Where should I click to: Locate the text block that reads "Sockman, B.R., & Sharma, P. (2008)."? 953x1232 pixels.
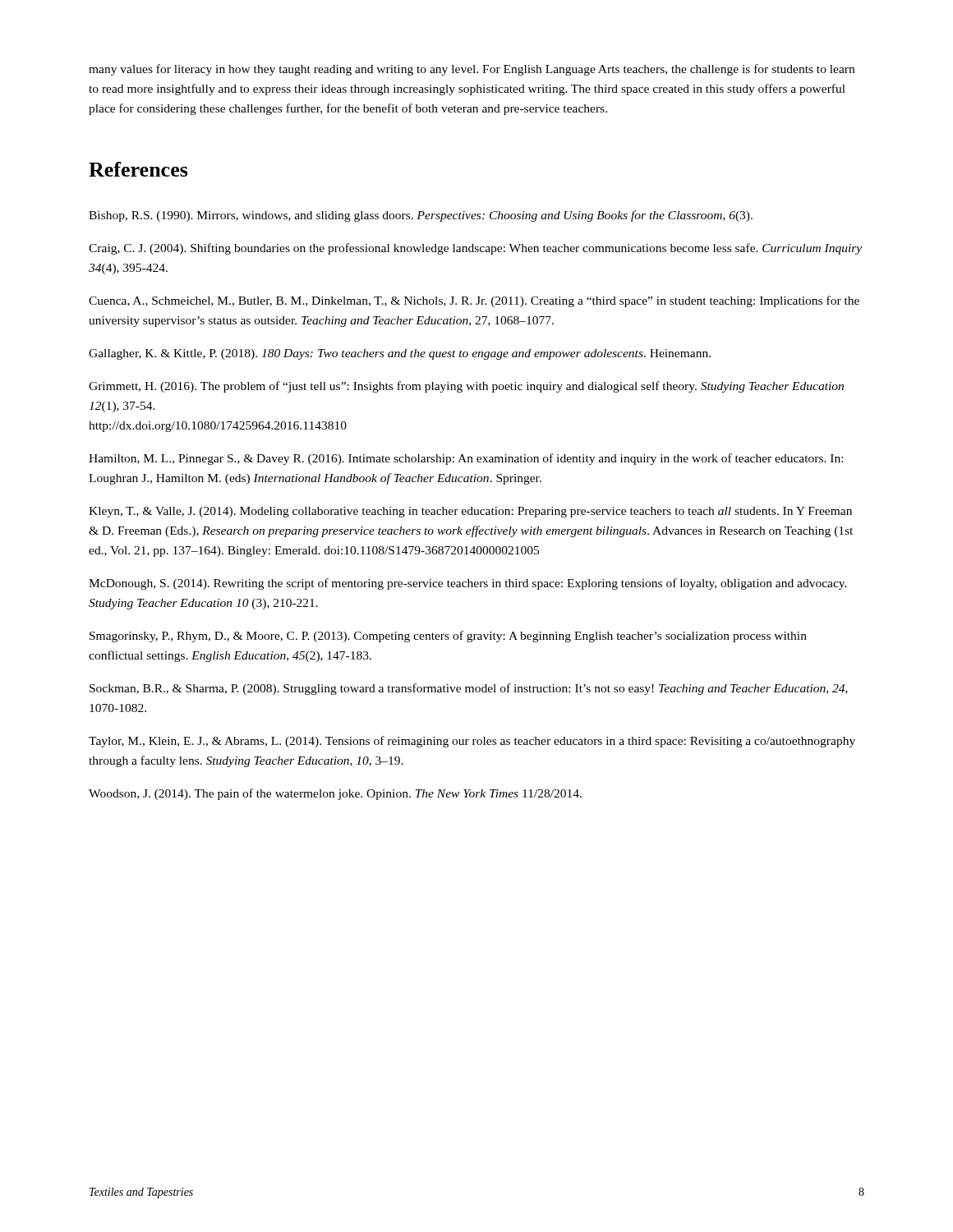coord(468,698)
